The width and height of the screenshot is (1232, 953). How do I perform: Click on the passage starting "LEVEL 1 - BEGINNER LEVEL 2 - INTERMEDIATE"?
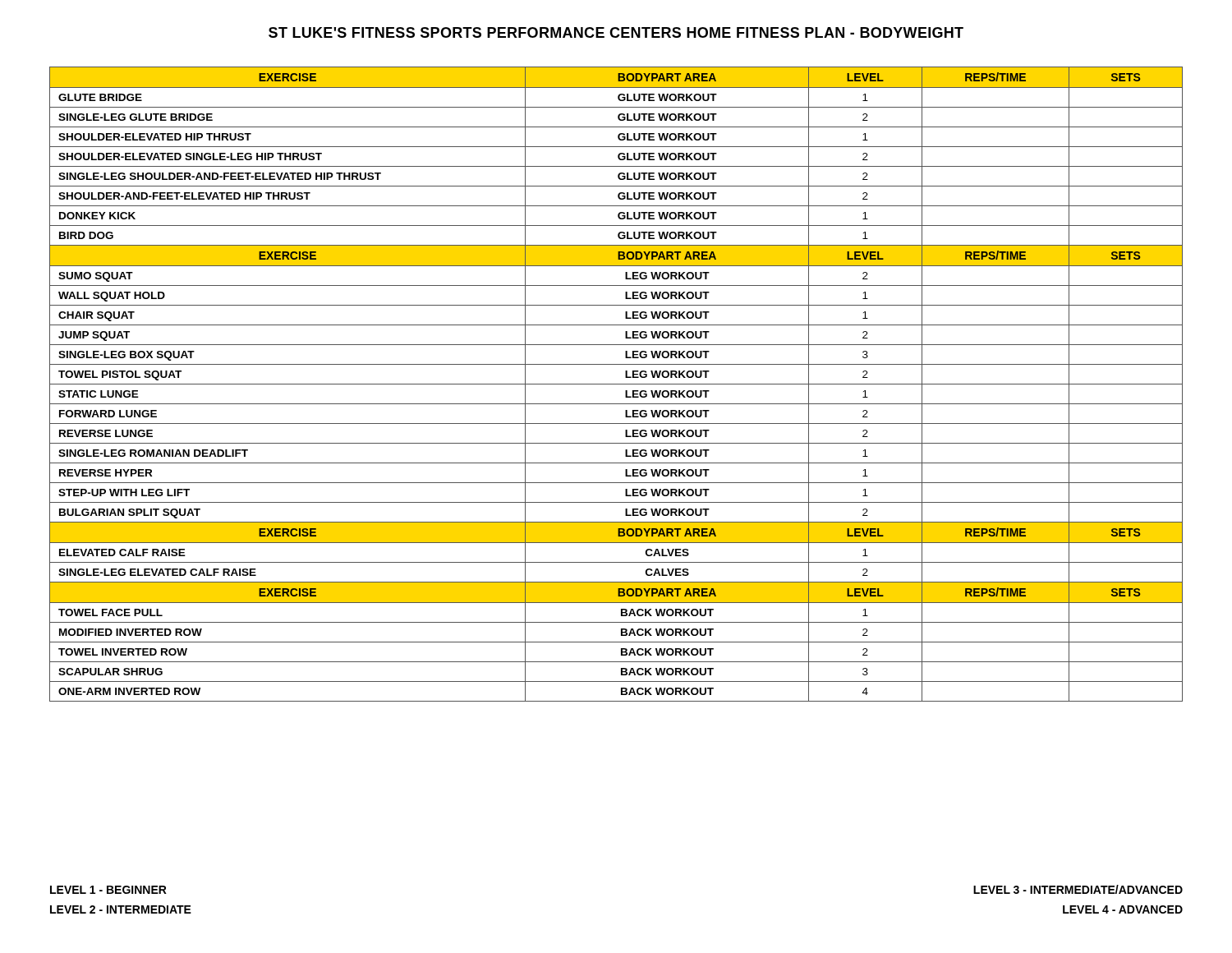click(x=120, y=900)
